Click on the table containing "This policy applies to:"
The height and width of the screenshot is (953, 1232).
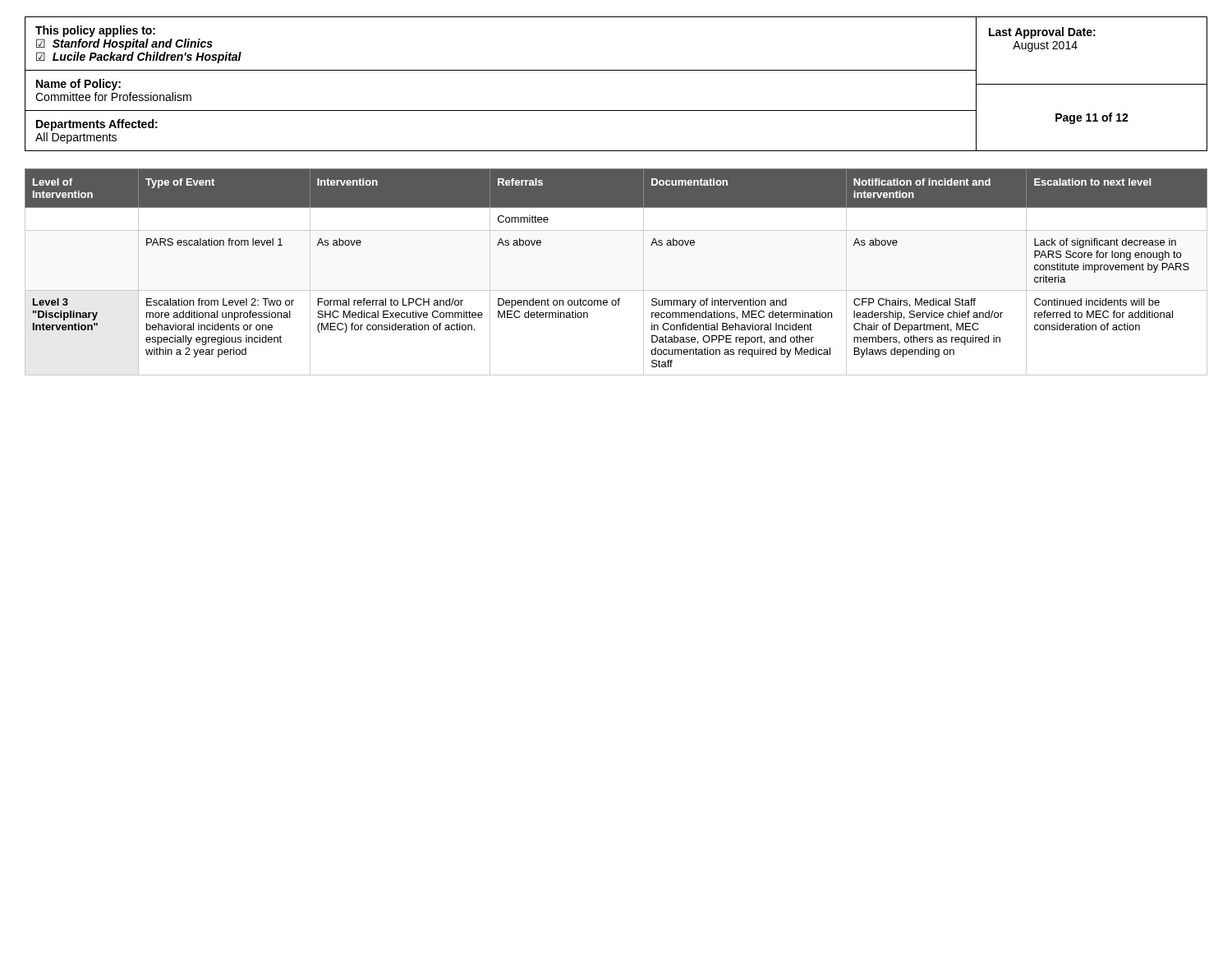point(616,84)
